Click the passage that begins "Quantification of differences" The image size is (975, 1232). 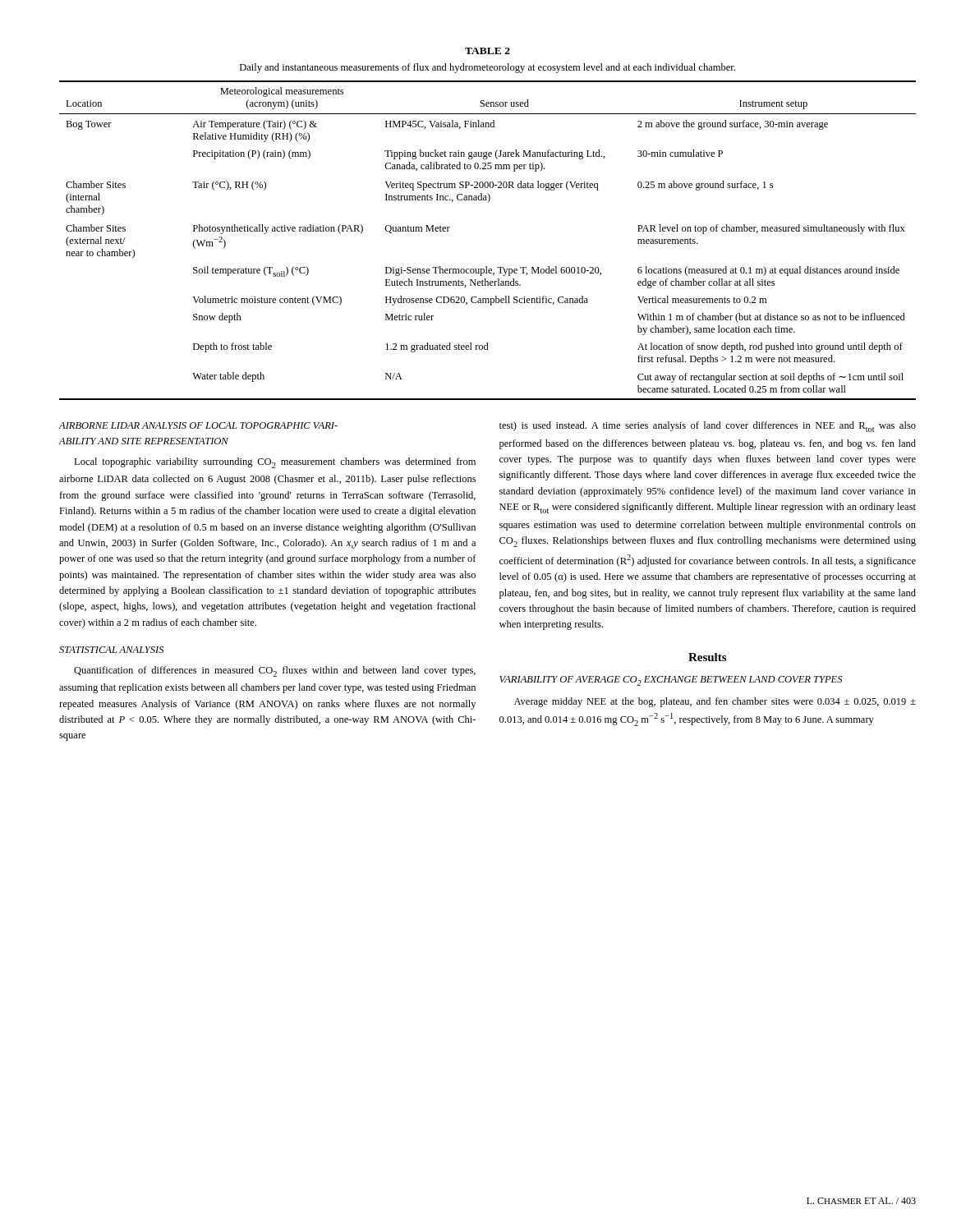(268, 703)
